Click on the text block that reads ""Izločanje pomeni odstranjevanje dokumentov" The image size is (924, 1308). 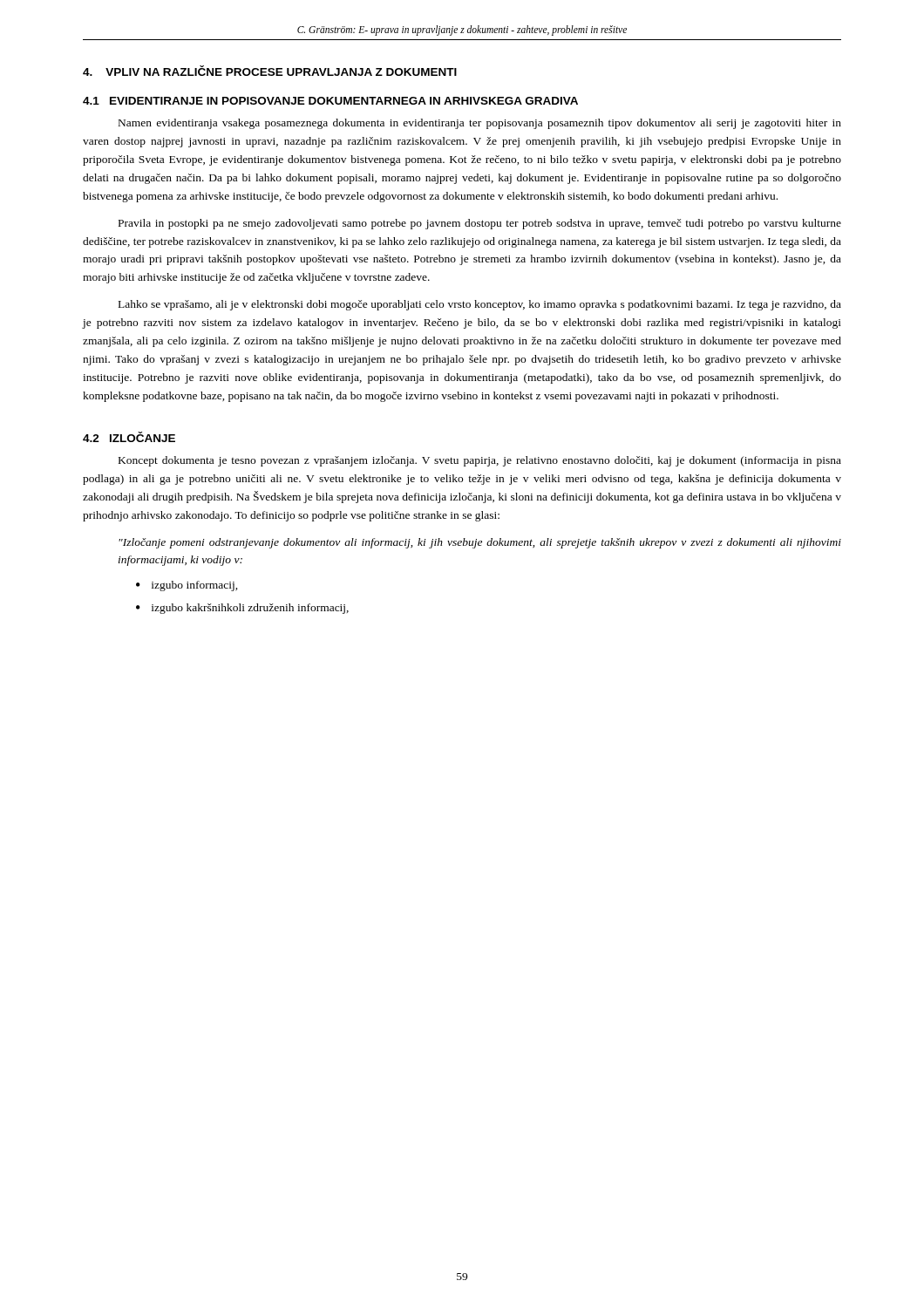coord(479,552)
